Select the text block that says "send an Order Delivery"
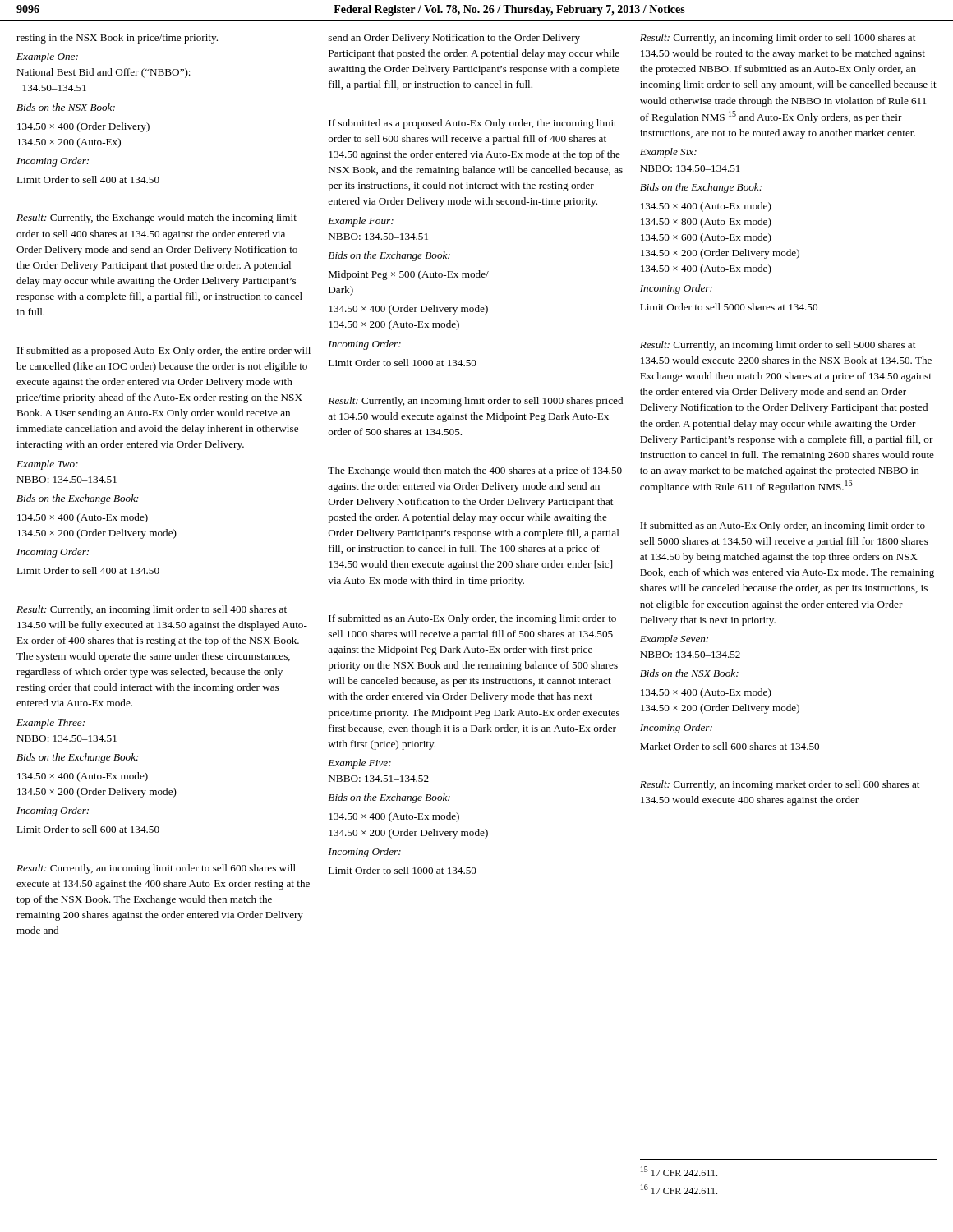 coord(454,39)
